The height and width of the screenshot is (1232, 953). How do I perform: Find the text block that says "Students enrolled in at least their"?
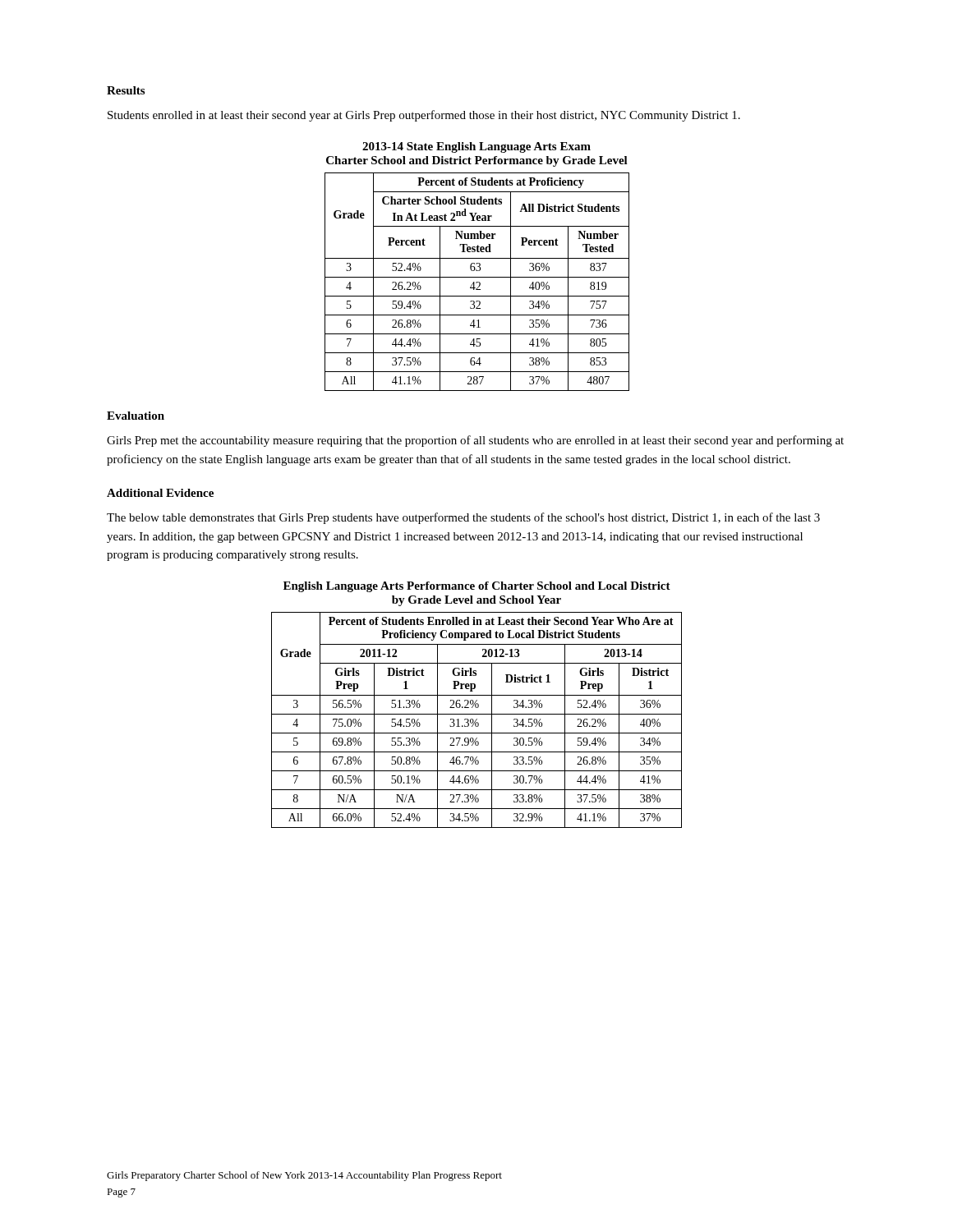point(424,115)
